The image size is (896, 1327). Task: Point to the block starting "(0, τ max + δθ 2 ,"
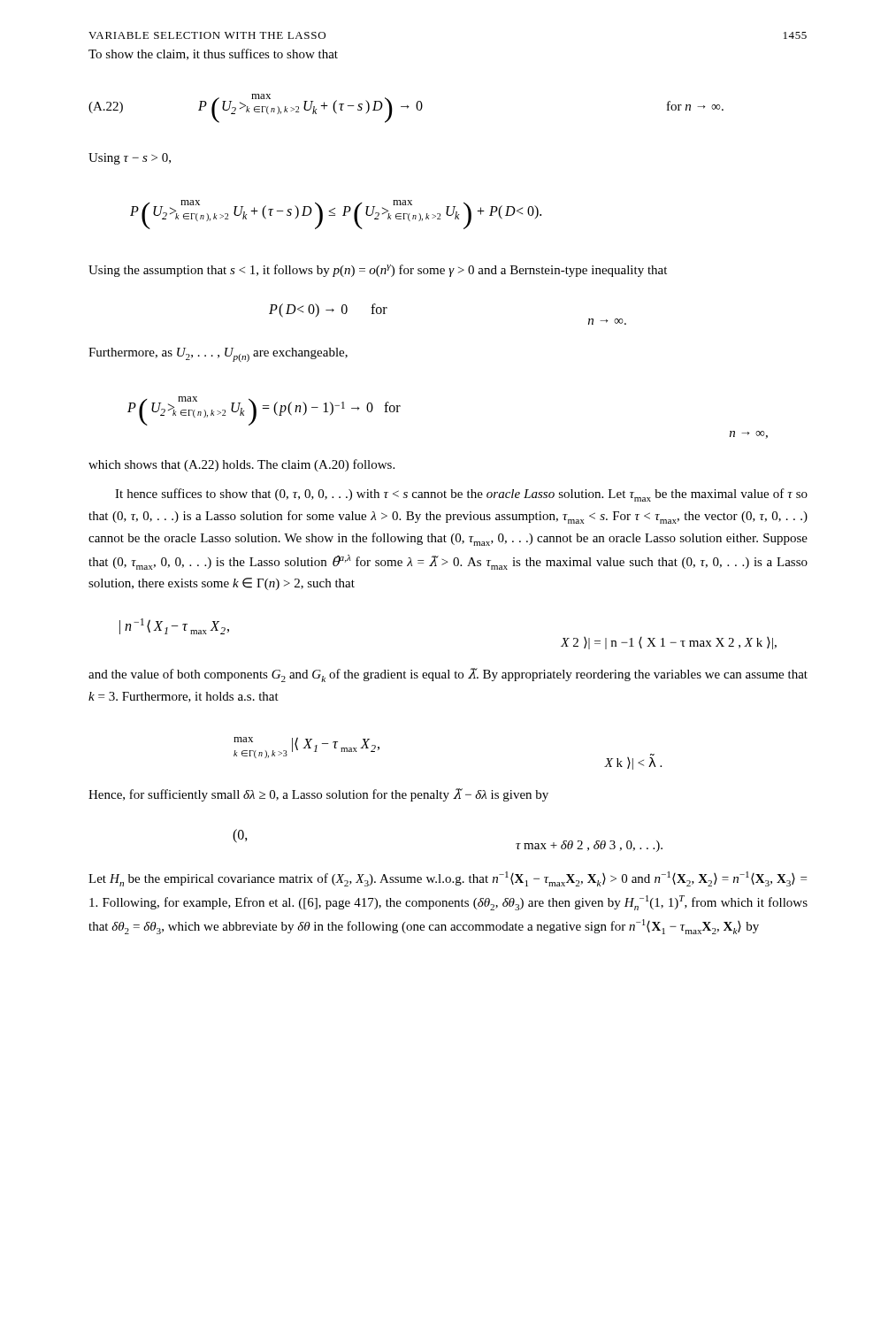coord(241,839)
